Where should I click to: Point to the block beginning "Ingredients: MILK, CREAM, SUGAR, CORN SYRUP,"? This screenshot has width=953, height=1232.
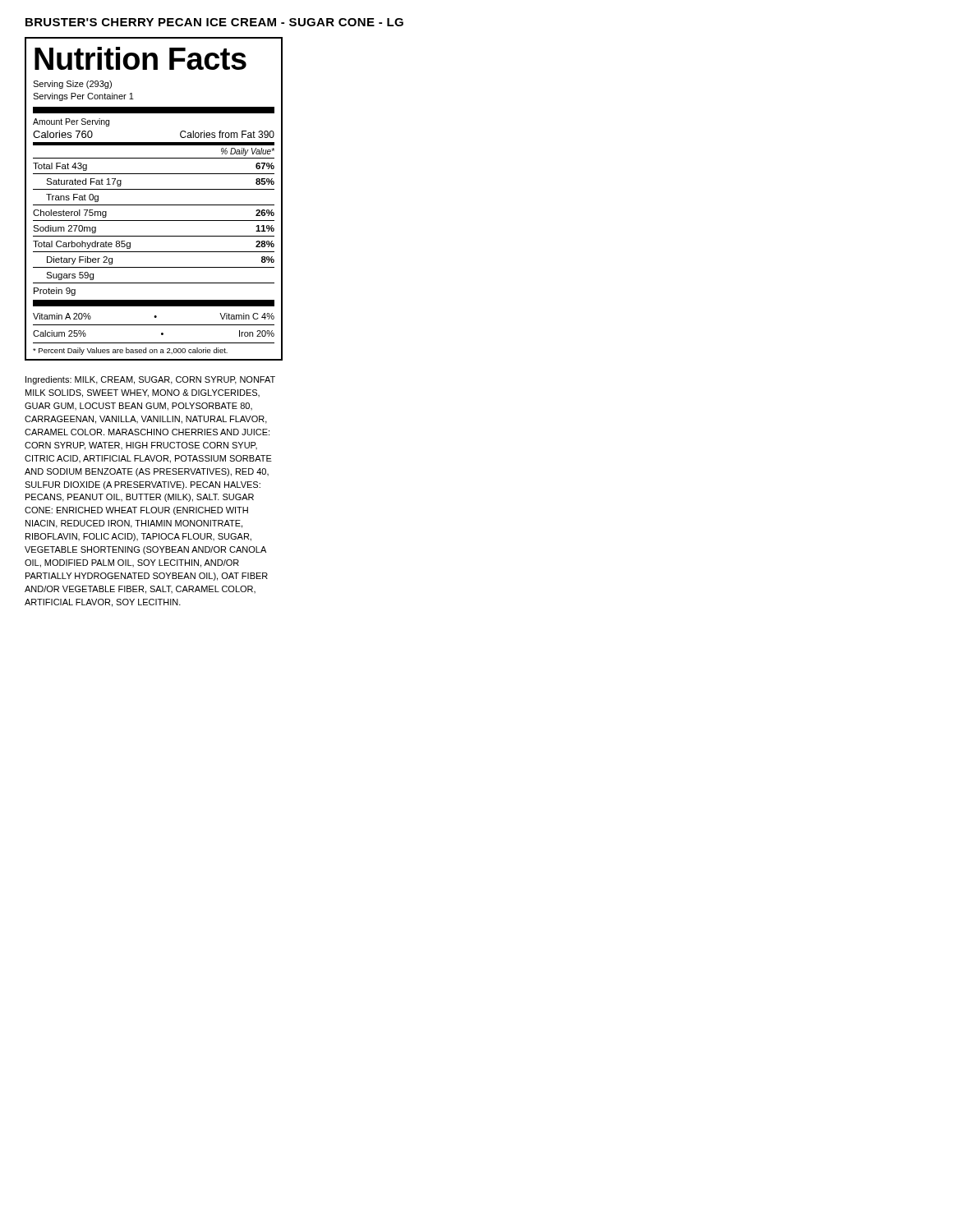150,491
